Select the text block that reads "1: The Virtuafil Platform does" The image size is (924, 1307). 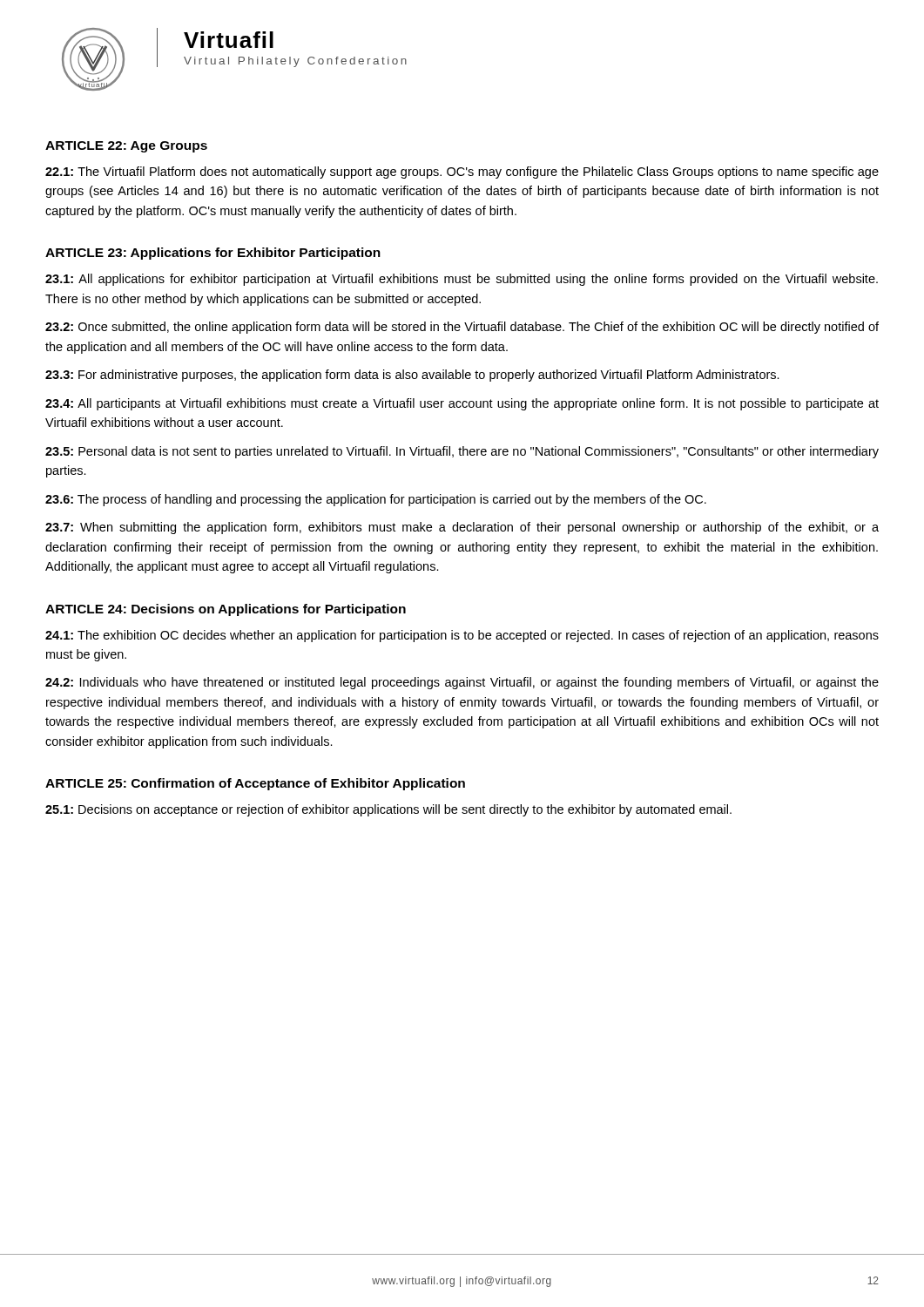(462, 191)
